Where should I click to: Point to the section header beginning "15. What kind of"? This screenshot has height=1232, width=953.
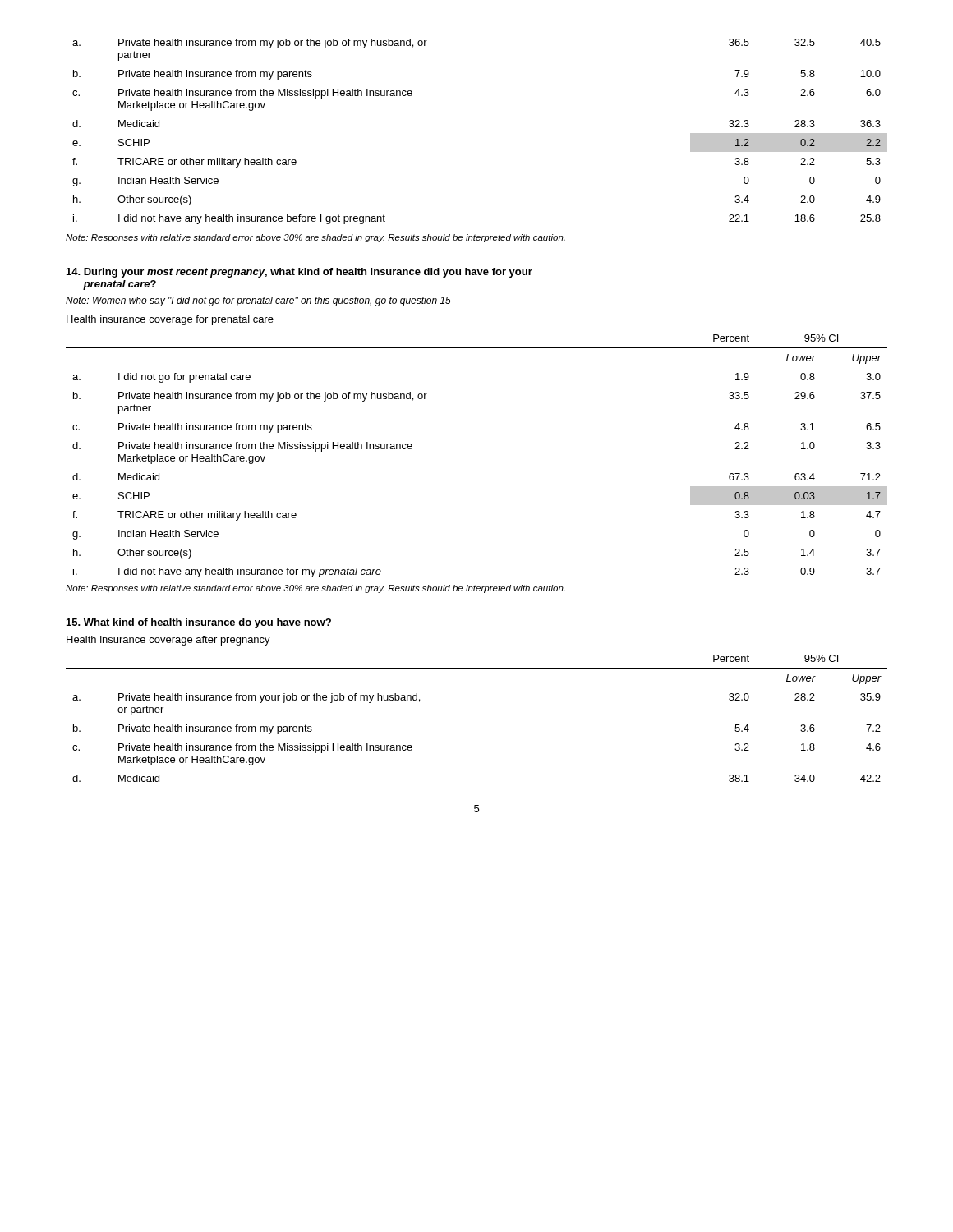[x=199, y=622]
